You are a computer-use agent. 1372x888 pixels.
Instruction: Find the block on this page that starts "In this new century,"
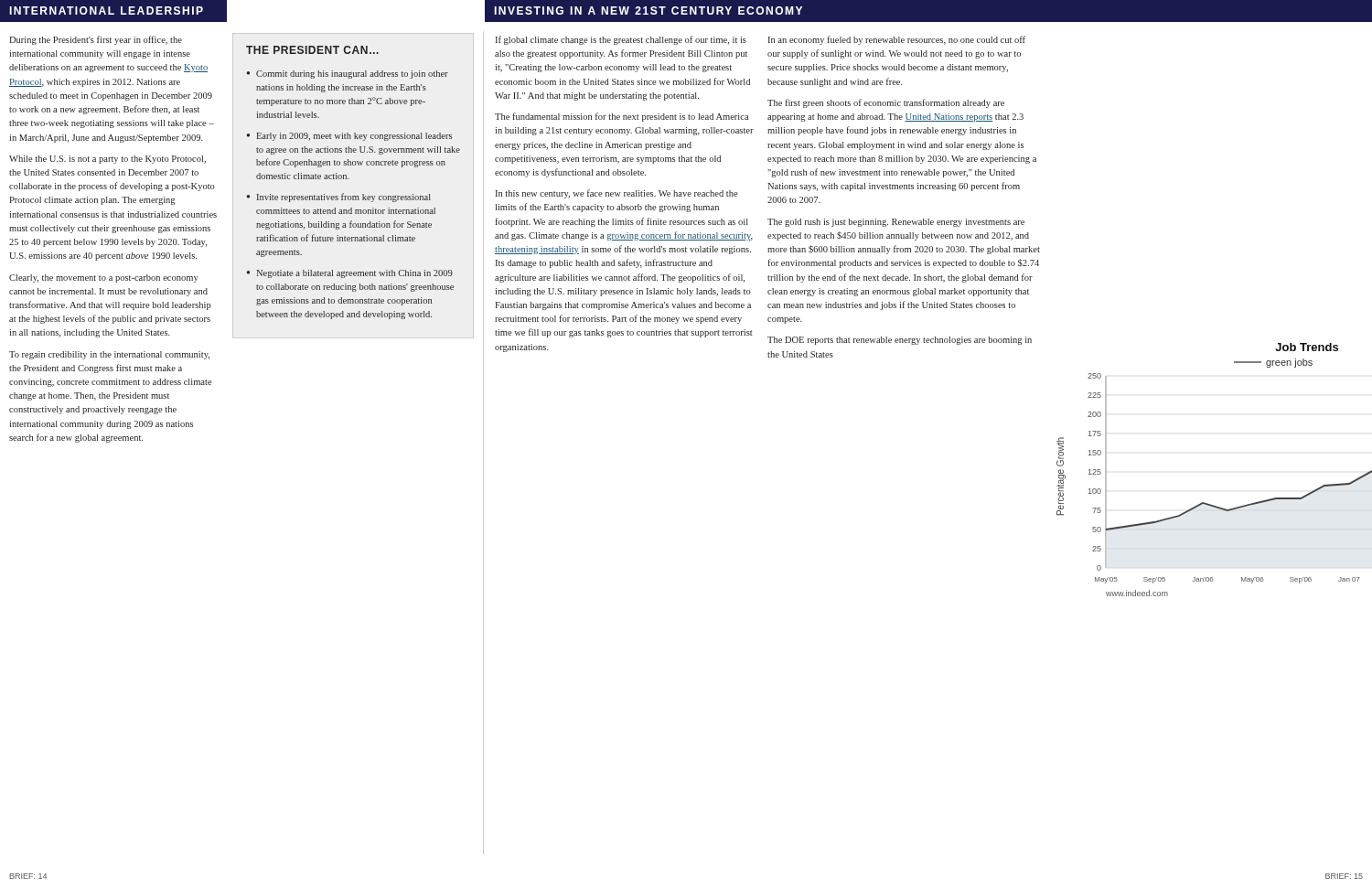tap(626, 270)
